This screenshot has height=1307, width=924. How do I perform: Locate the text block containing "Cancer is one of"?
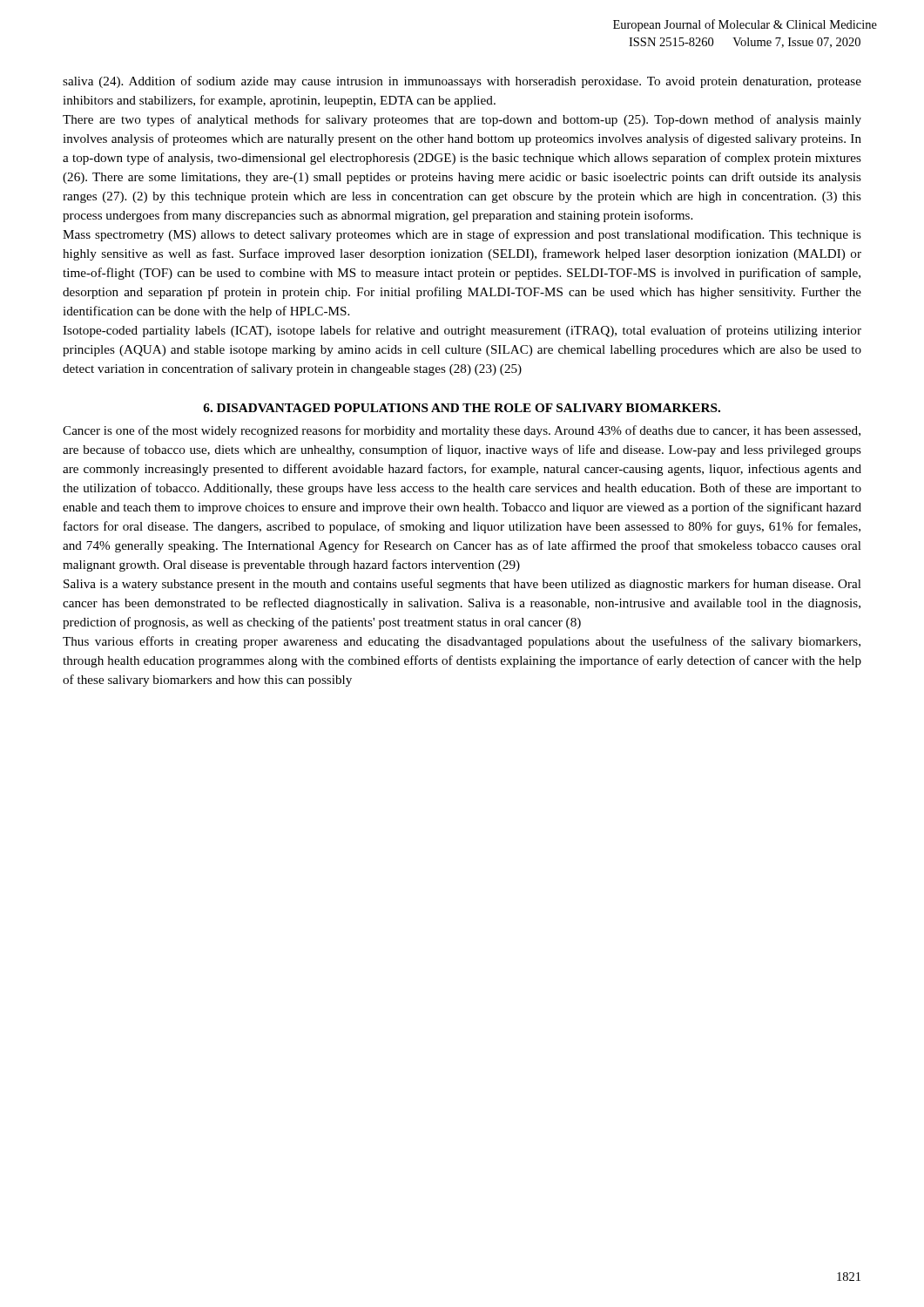click(462, 497)
